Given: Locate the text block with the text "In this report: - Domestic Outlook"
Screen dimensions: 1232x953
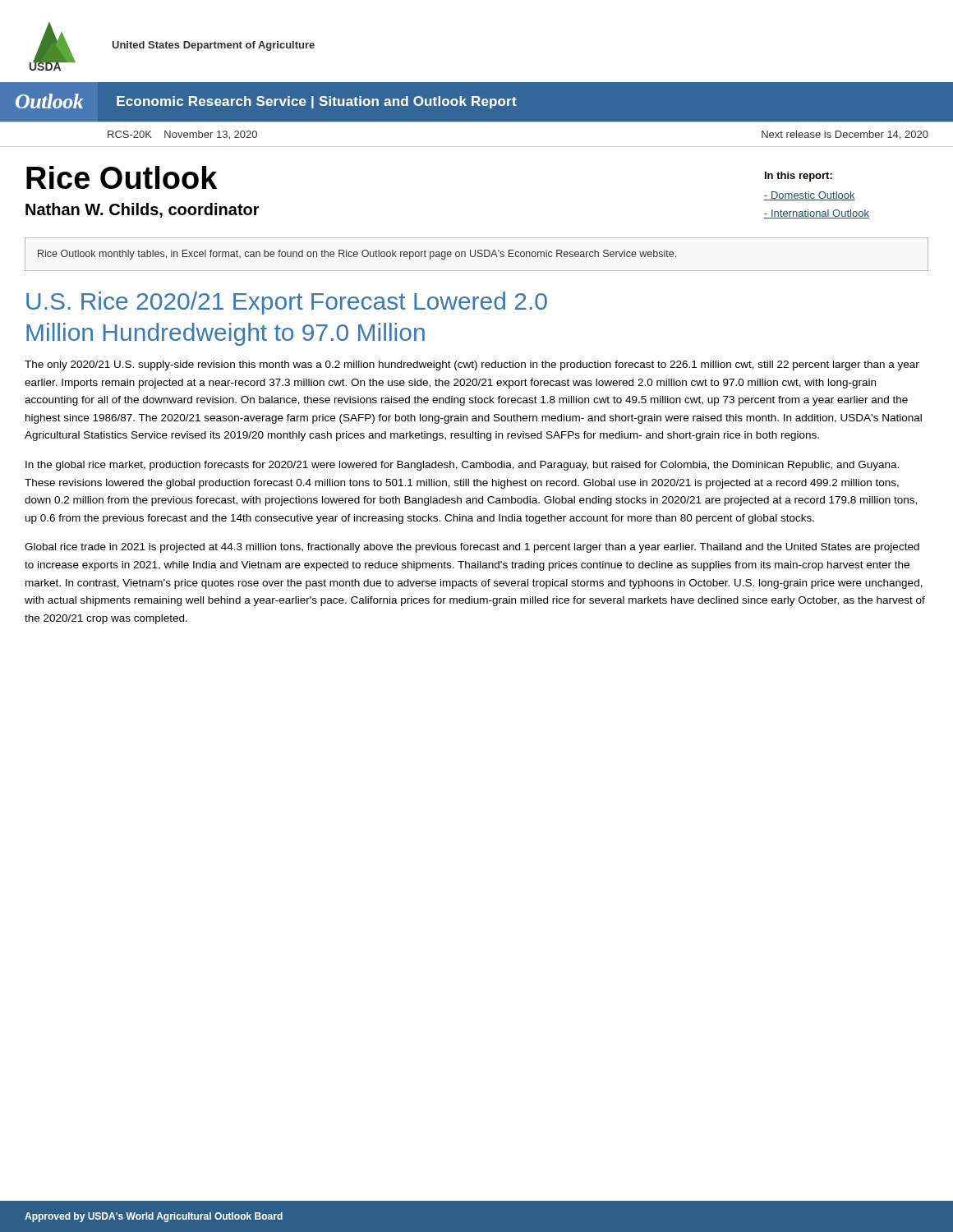Looking at the screenshot, I should 846,195.
